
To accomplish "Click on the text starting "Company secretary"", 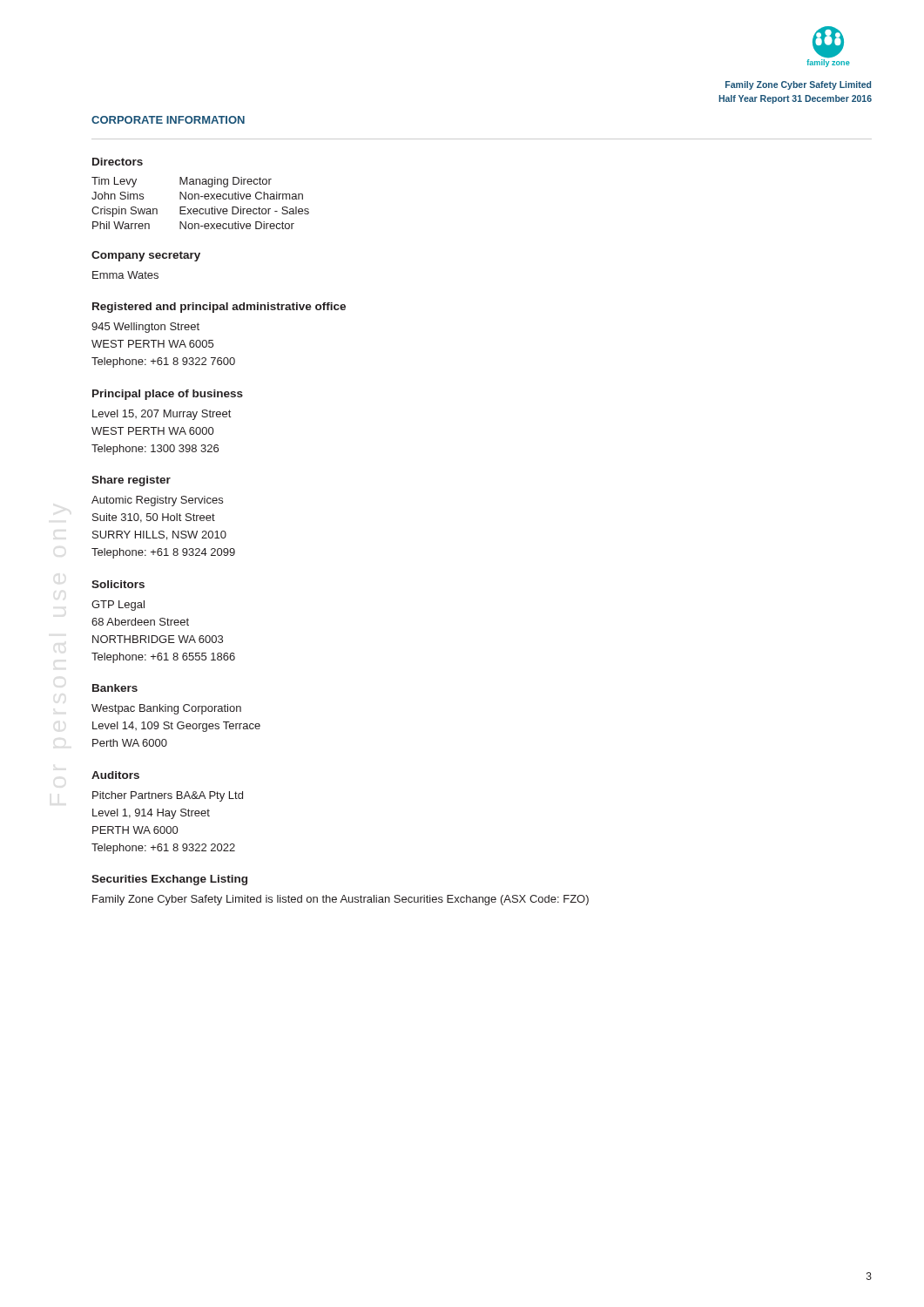I will click(146, 255).
